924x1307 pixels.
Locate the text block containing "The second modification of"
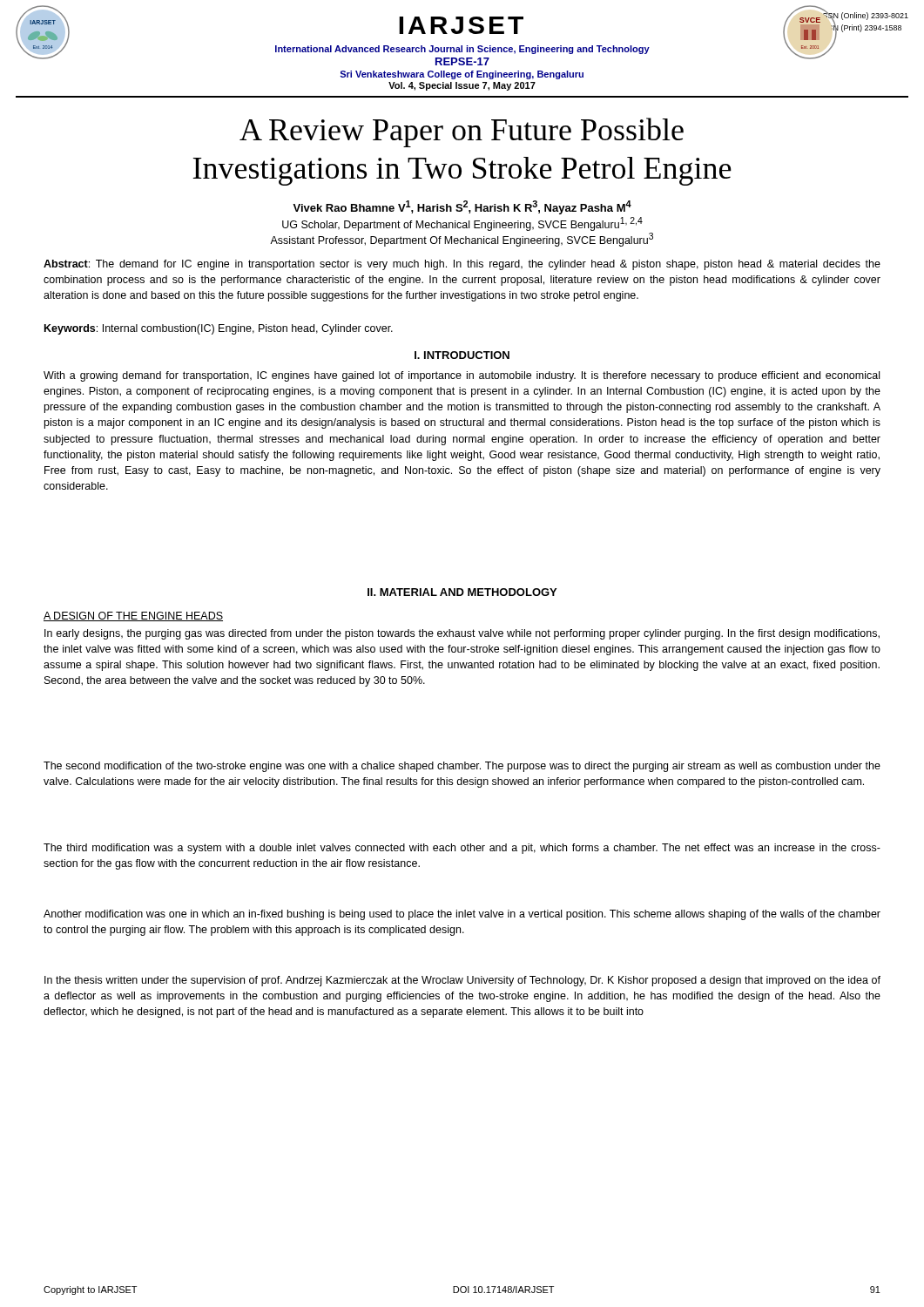(462, 774)
